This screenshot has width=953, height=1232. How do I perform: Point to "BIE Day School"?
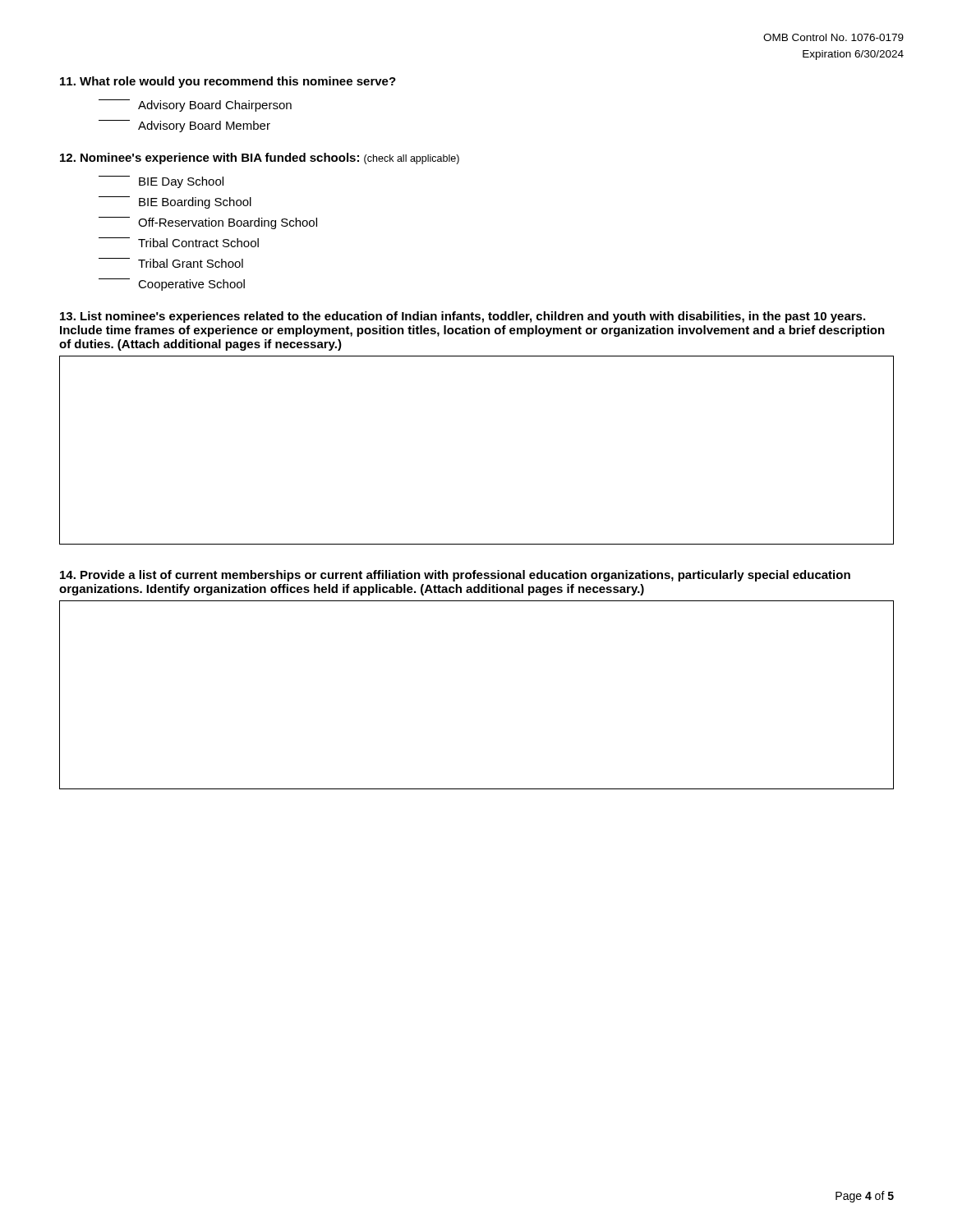coord(161,181)
